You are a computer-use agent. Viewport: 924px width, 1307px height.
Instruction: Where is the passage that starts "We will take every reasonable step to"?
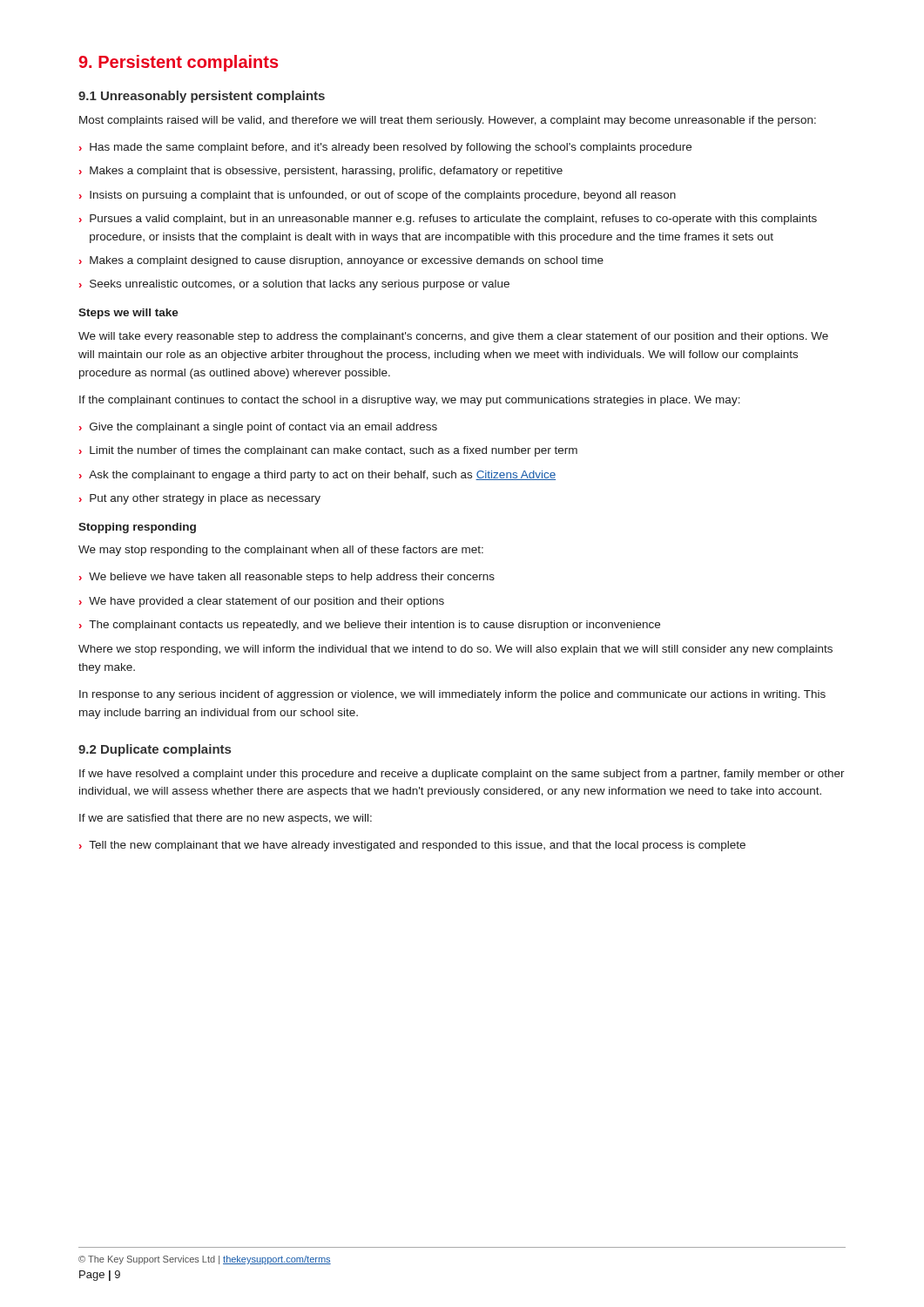point(462,355)
